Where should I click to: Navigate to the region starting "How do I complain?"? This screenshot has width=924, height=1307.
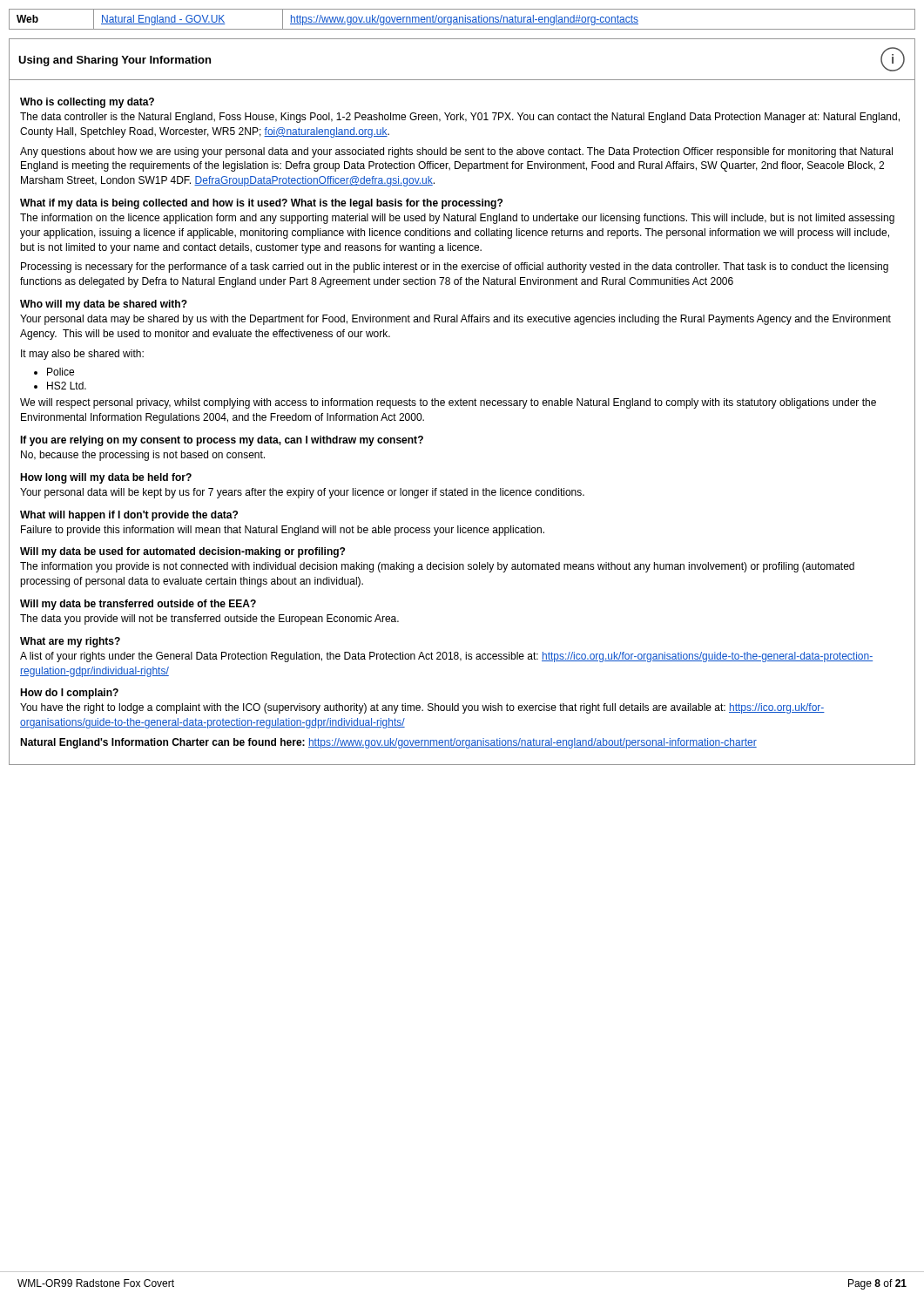point(69,693)
